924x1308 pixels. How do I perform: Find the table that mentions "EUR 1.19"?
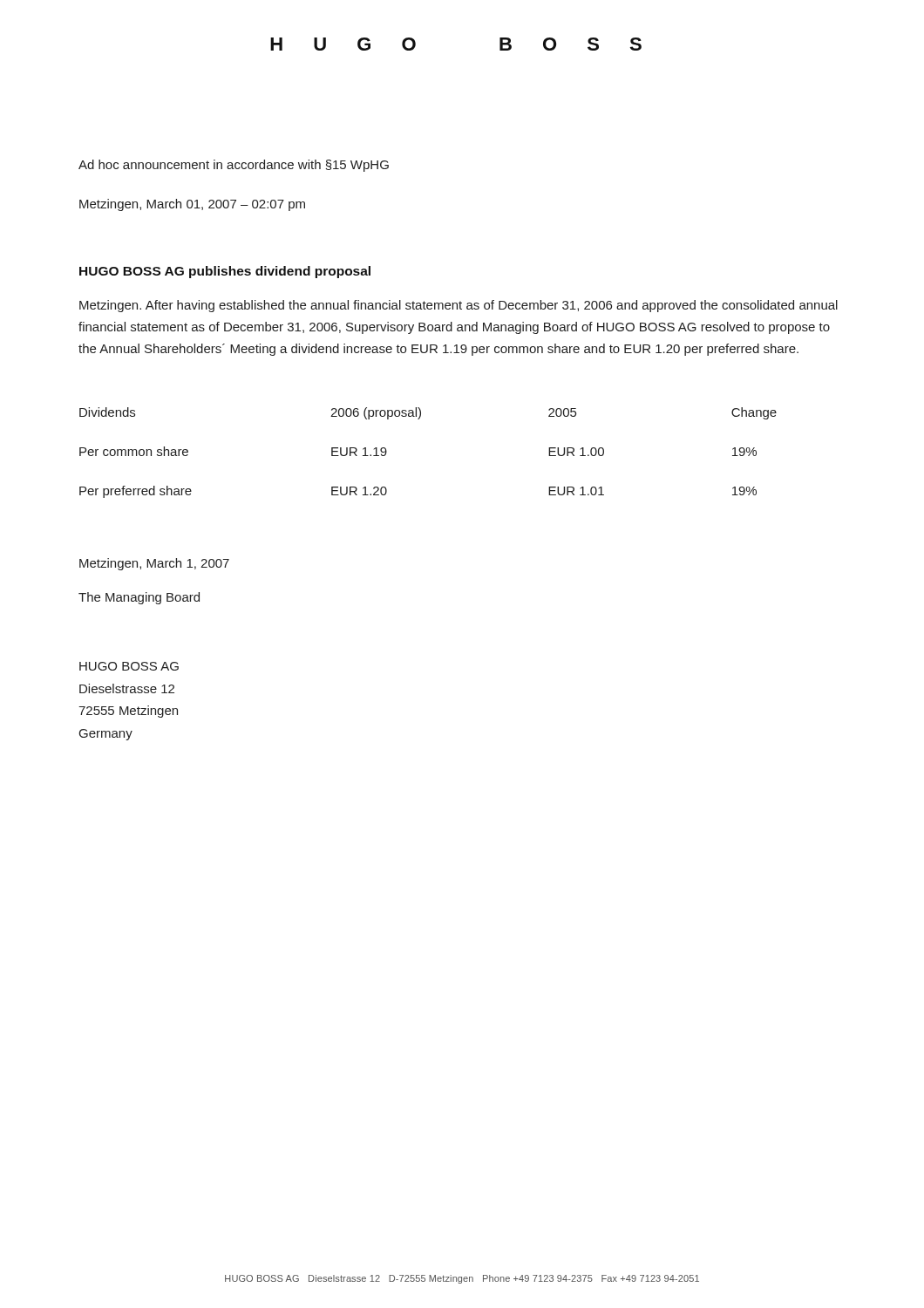(x=462, y=452)
